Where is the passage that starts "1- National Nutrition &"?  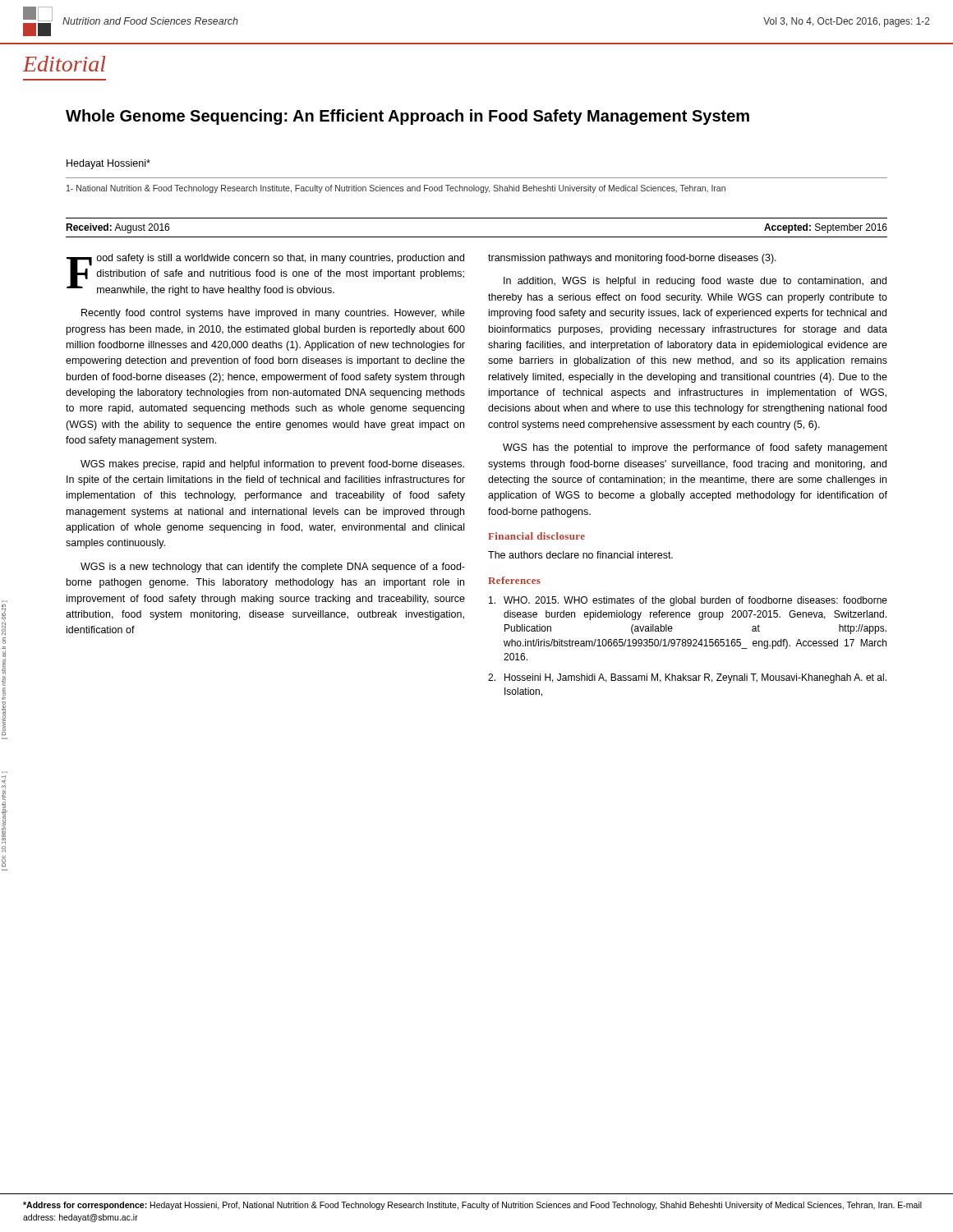coord(396,188)
